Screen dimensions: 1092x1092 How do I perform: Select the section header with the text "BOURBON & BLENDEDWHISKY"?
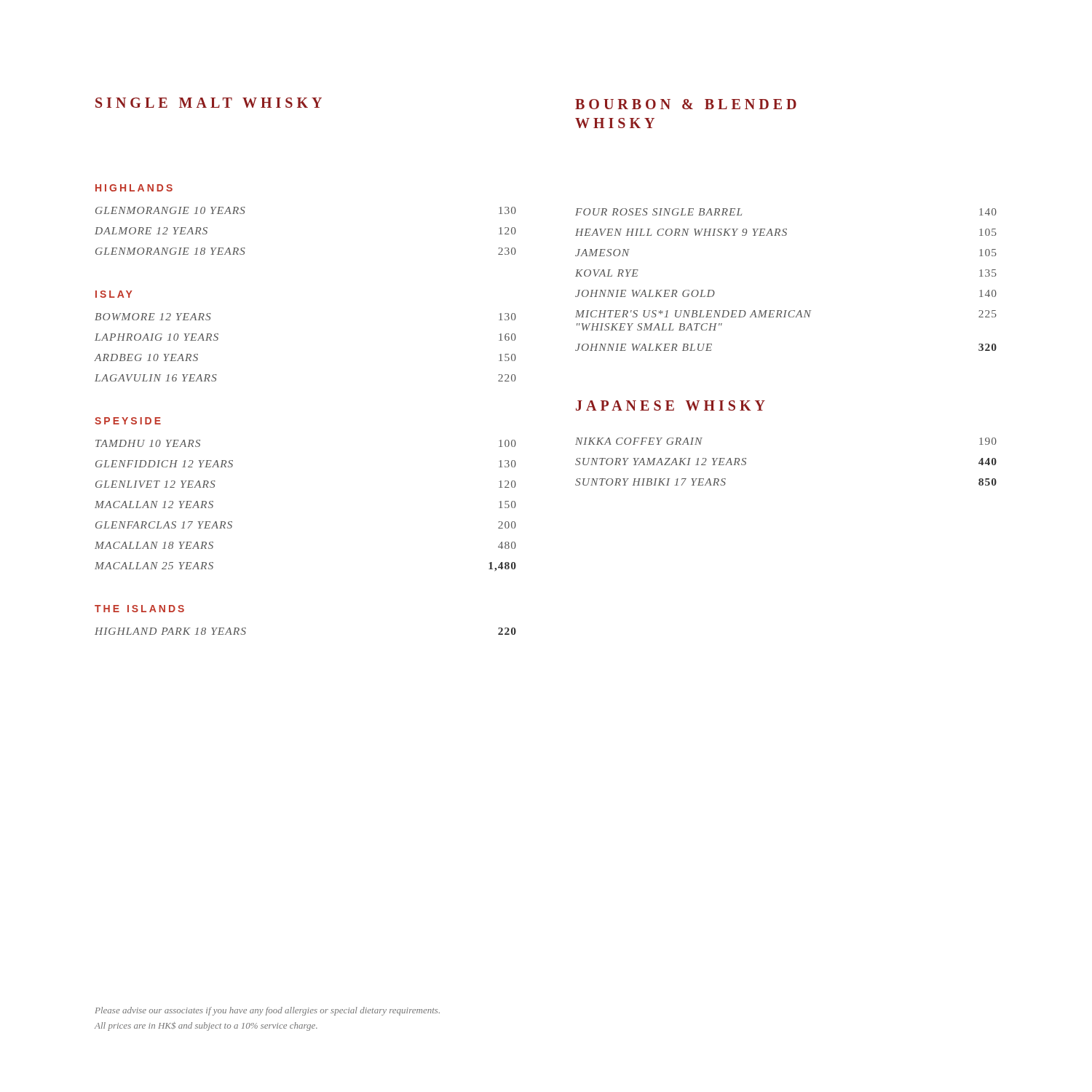[x=688, y=114]
